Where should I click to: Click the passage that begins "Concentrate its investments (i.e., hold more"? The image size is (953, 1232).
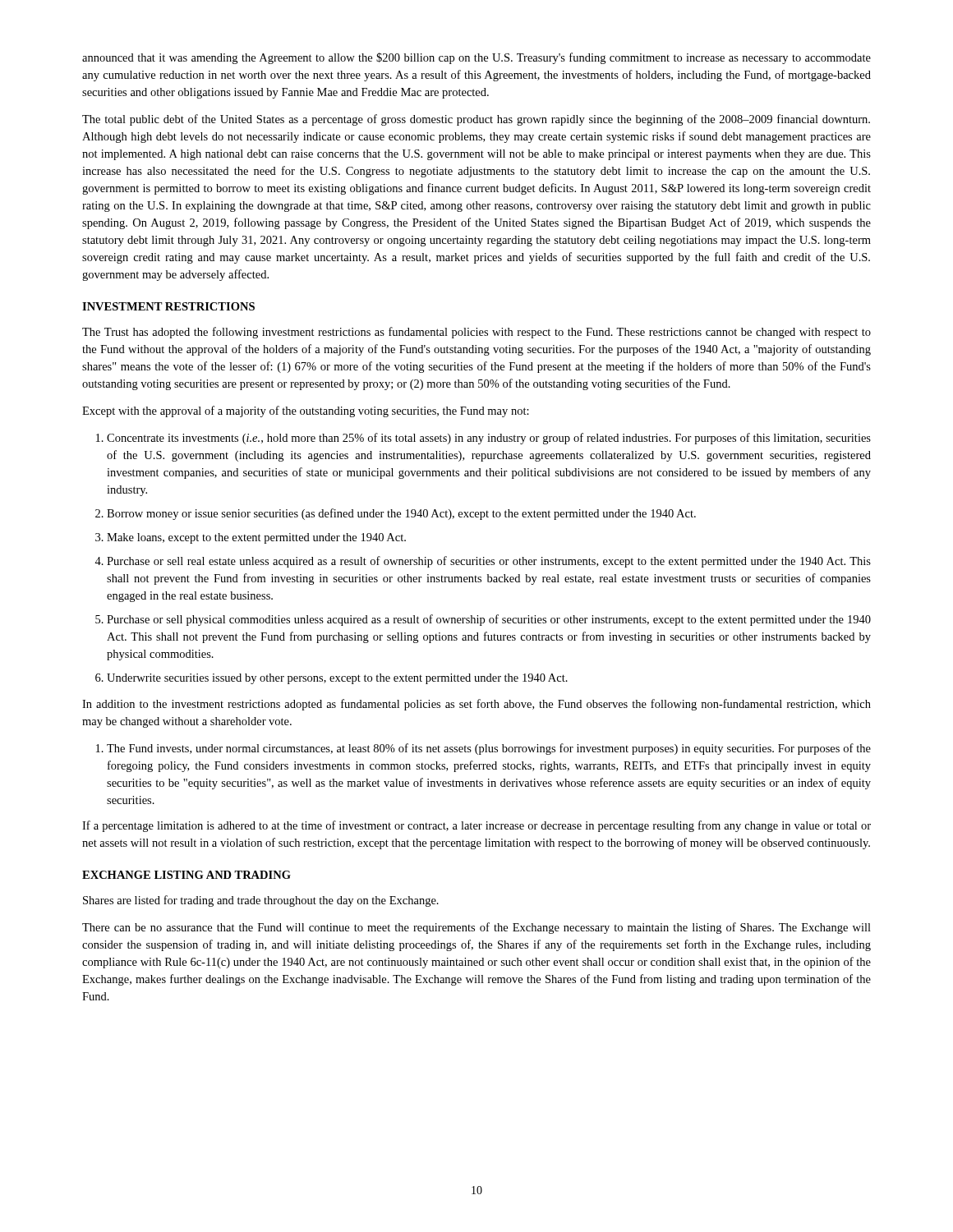pyautogui.click(x=489, y=464)
